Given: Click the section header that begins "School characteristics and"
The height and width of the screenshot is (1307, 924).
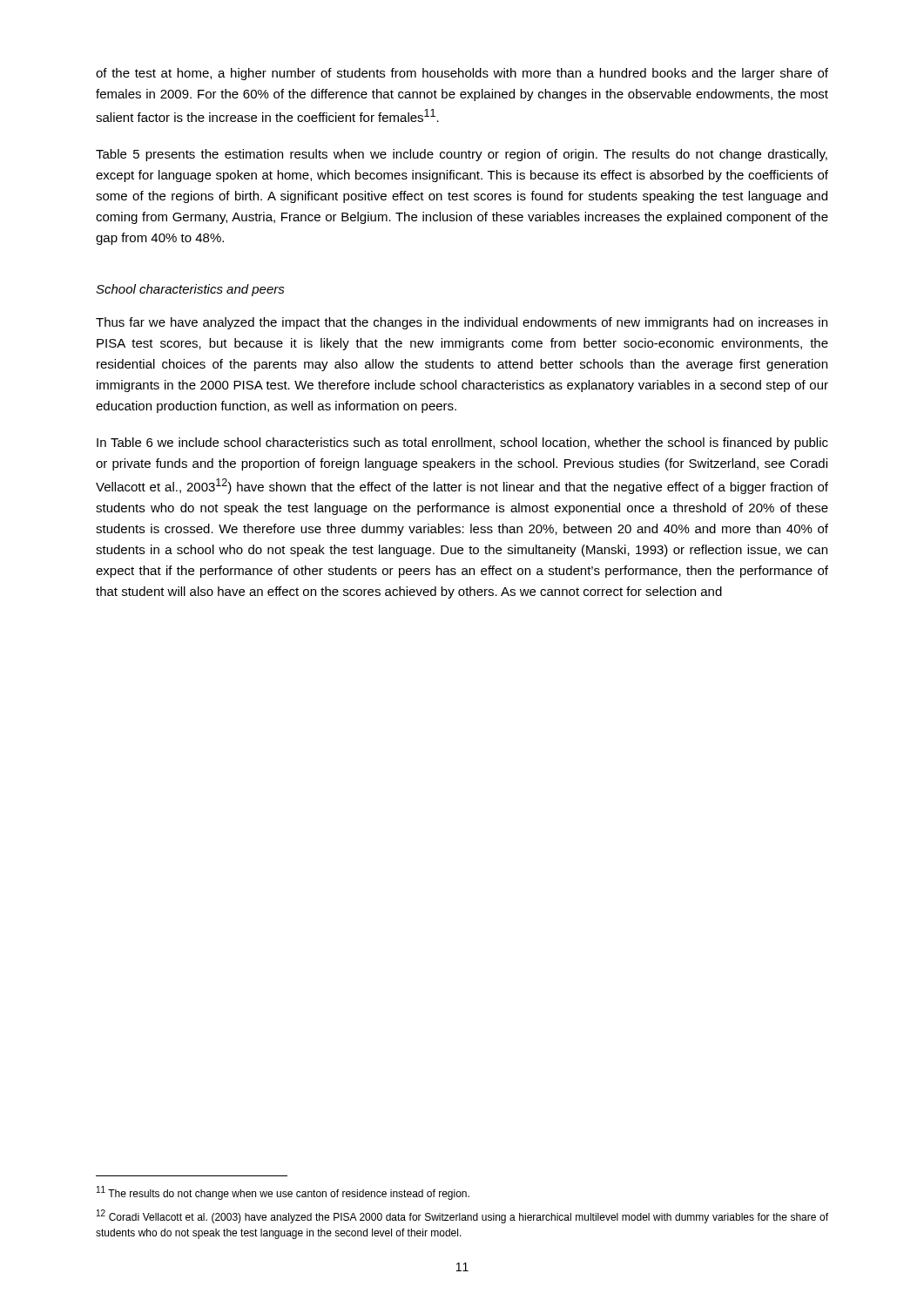Looking at the screenshot, I should 190,289.
